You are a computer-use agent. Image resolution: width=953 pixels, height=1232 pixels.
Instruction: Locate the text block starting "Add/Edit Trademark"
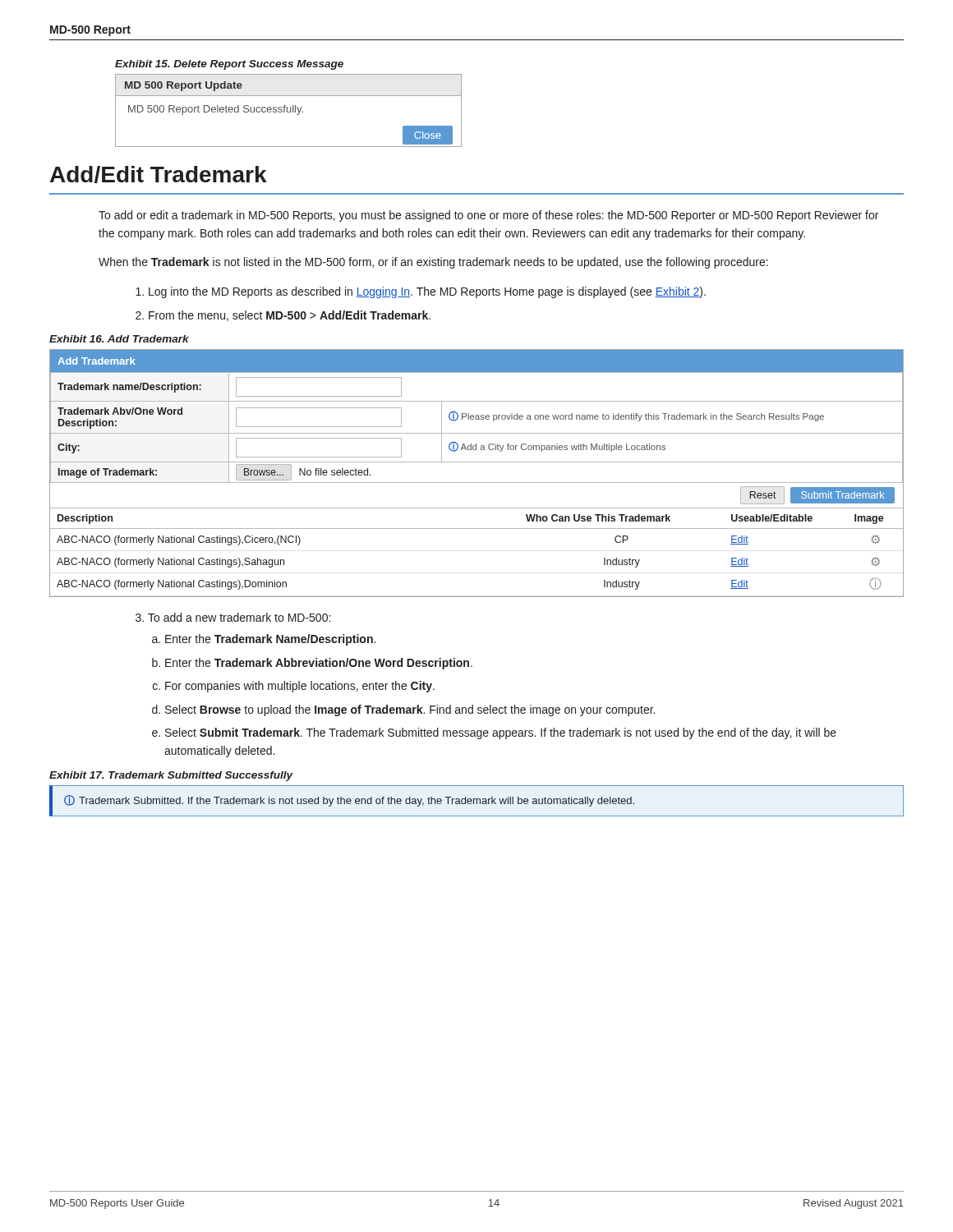point(158,175)
